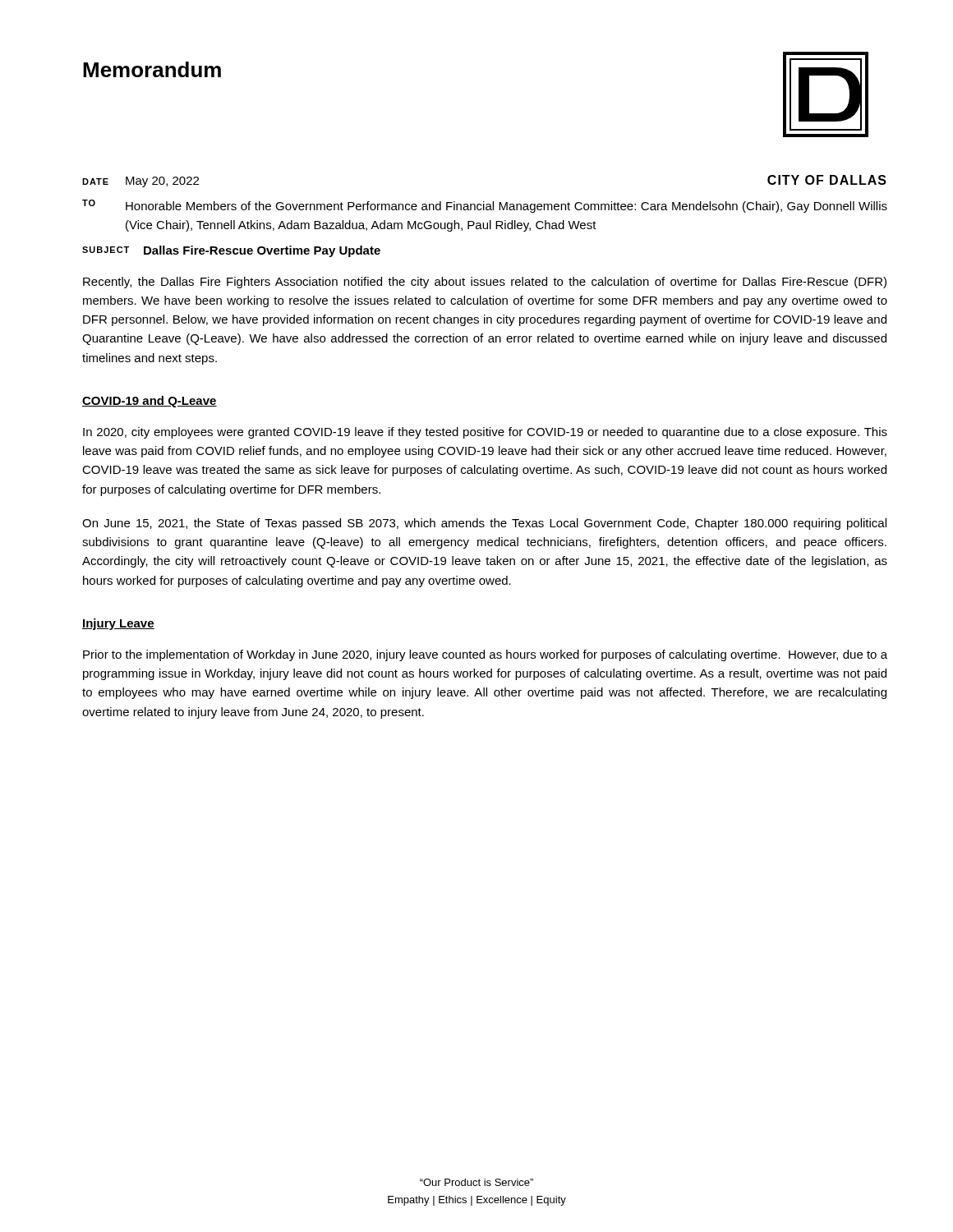Locate the block of text that opens with "In 2020, city employees"
The image size is (953, 1232).
pyautogui.click(x=485, y=460)
